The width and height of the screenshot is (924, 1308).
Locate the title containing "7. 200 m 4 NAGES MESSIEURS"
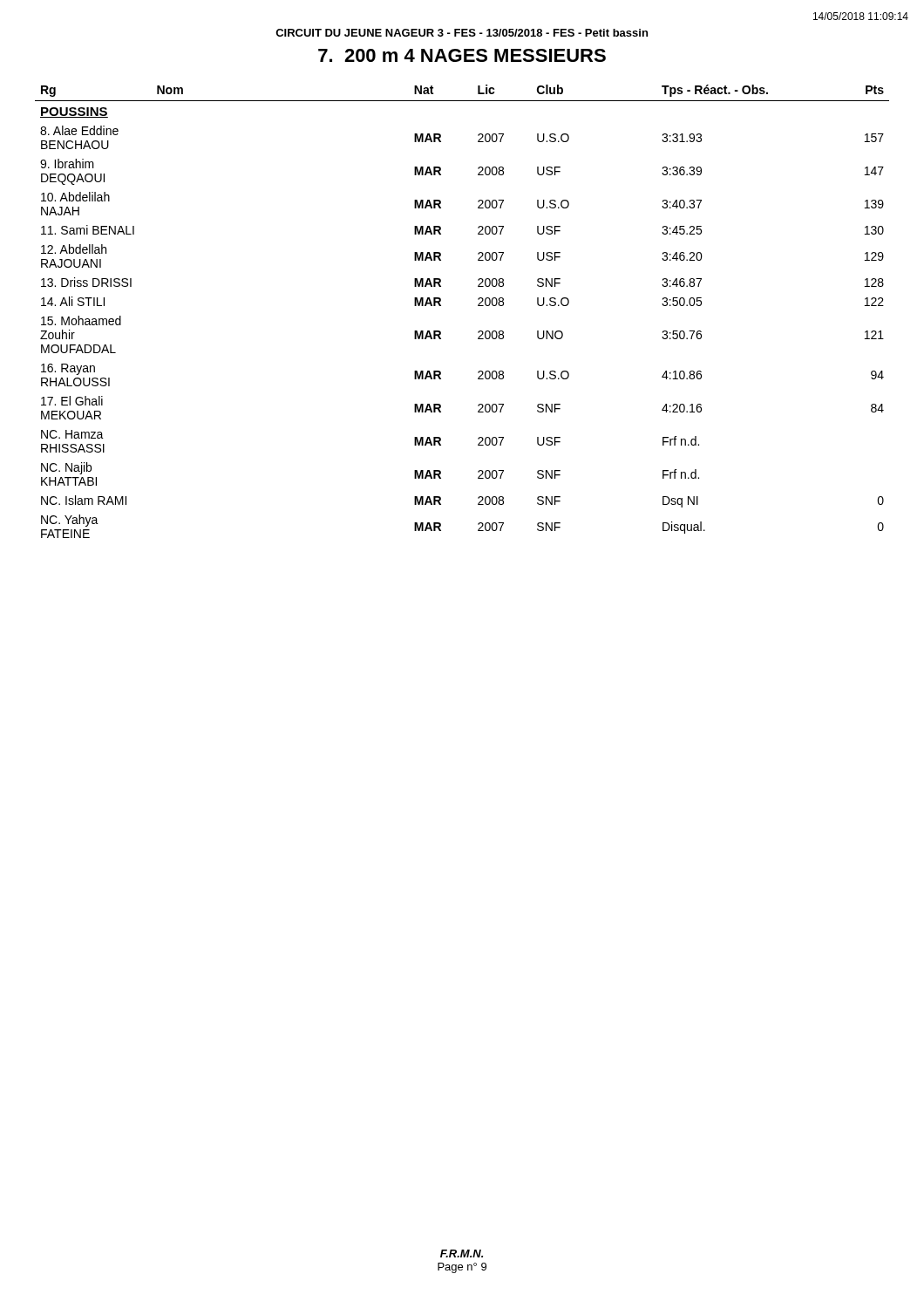(x=462, y=55)
